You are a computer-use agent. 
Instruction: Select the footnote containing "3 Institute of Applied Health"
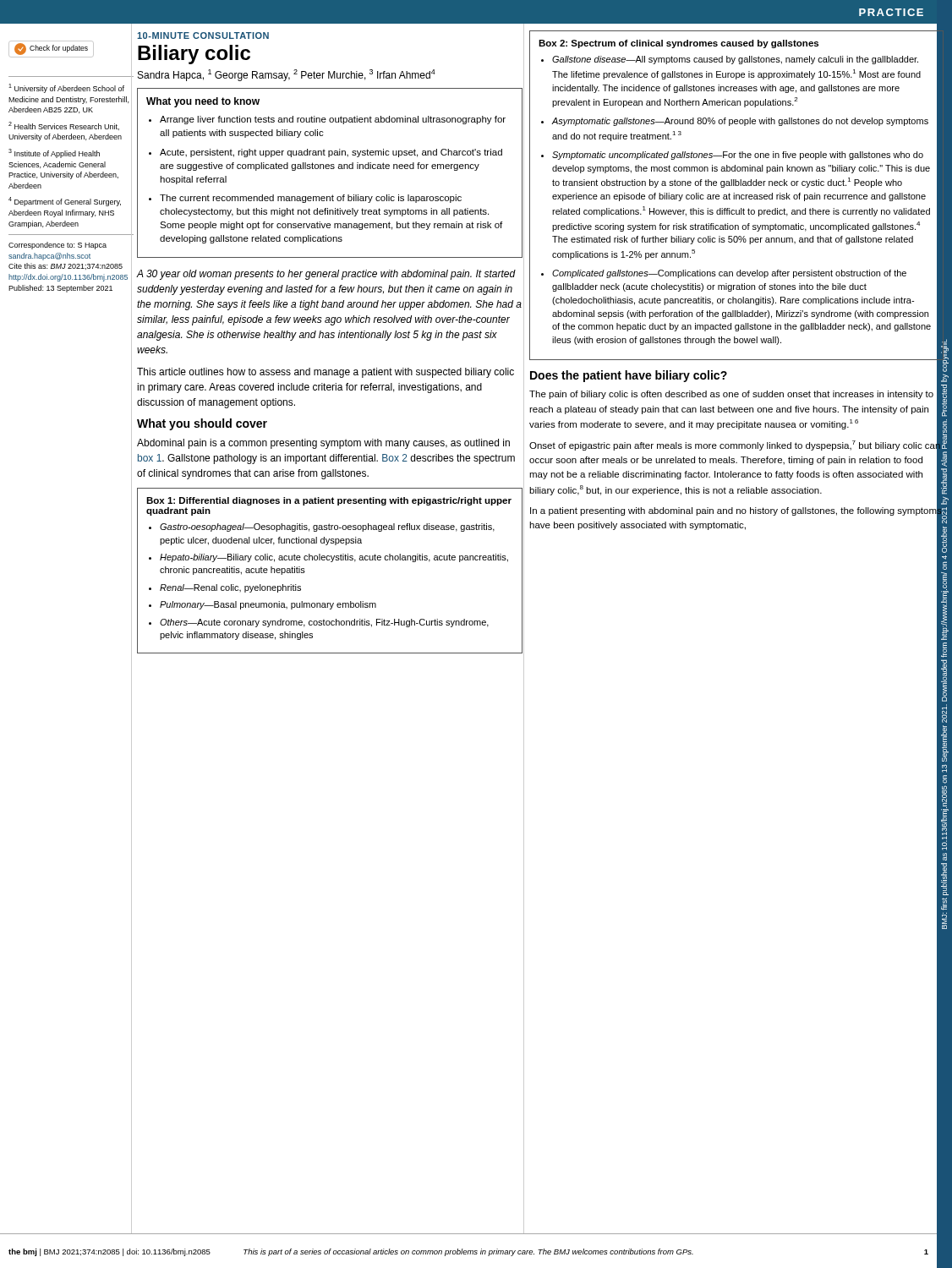(64, 169)
